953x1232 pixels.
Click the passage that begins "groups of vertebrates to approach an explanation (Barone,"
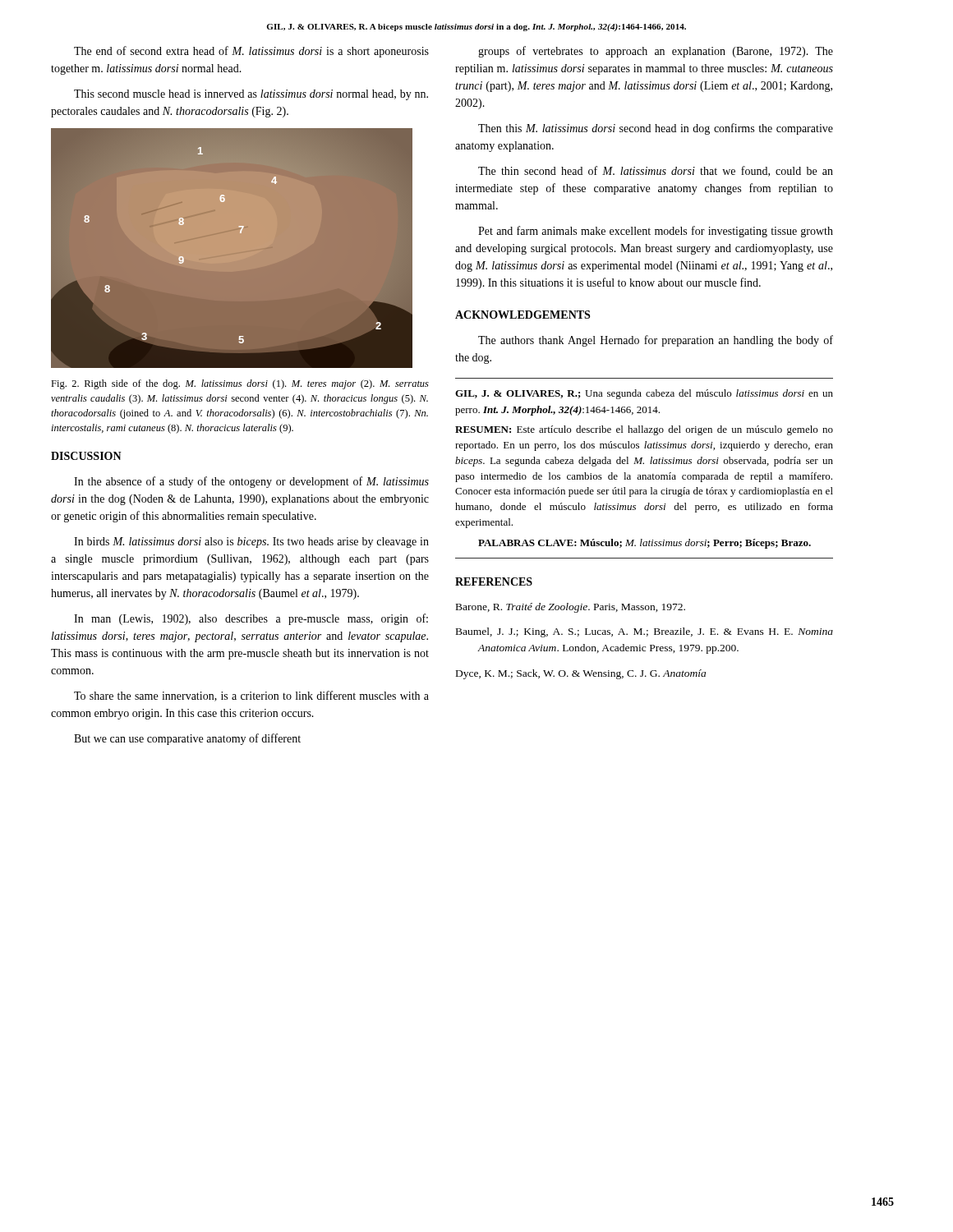644,77
